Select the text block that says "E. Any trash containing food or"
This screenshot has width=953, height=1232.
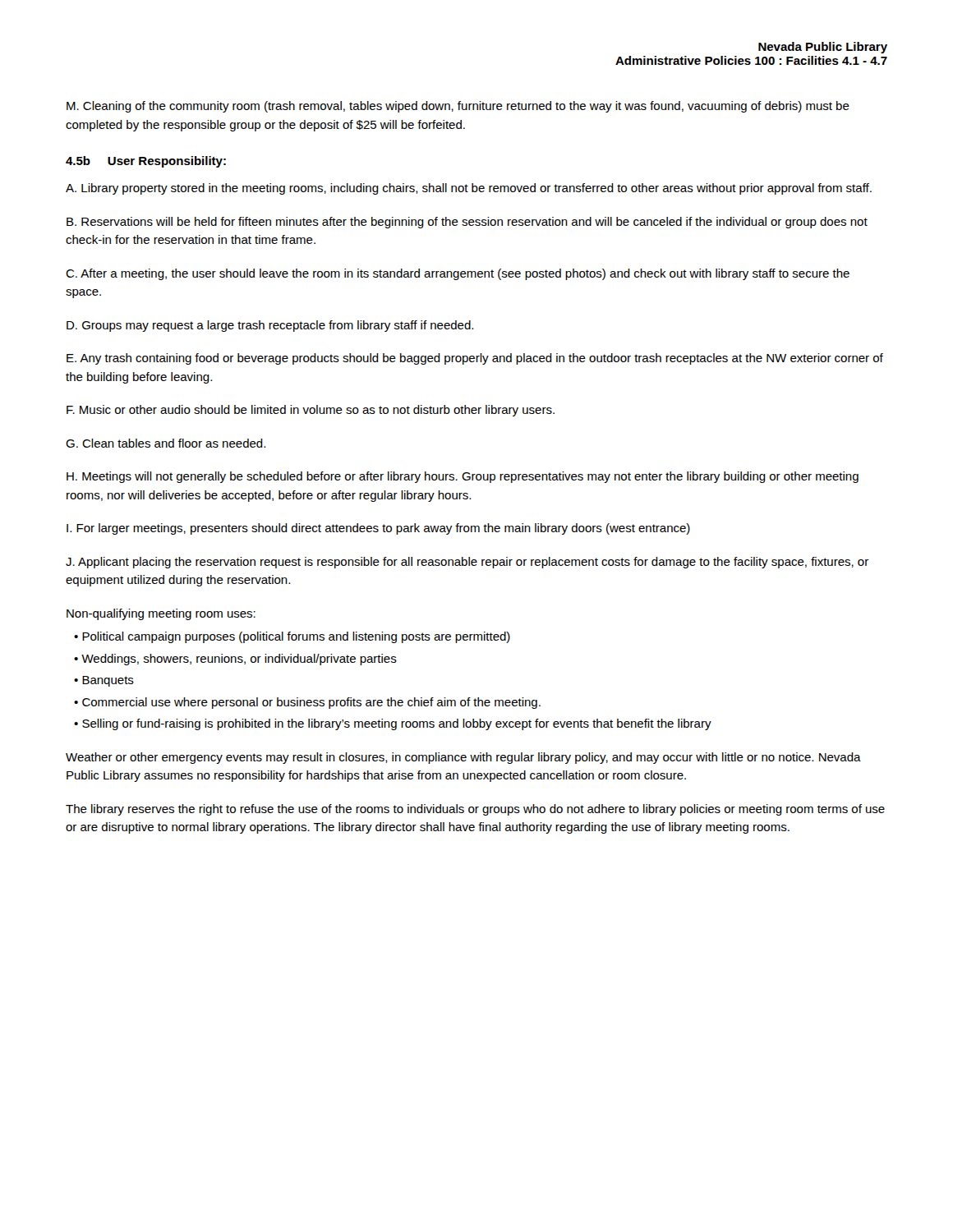tap(474, 367)
